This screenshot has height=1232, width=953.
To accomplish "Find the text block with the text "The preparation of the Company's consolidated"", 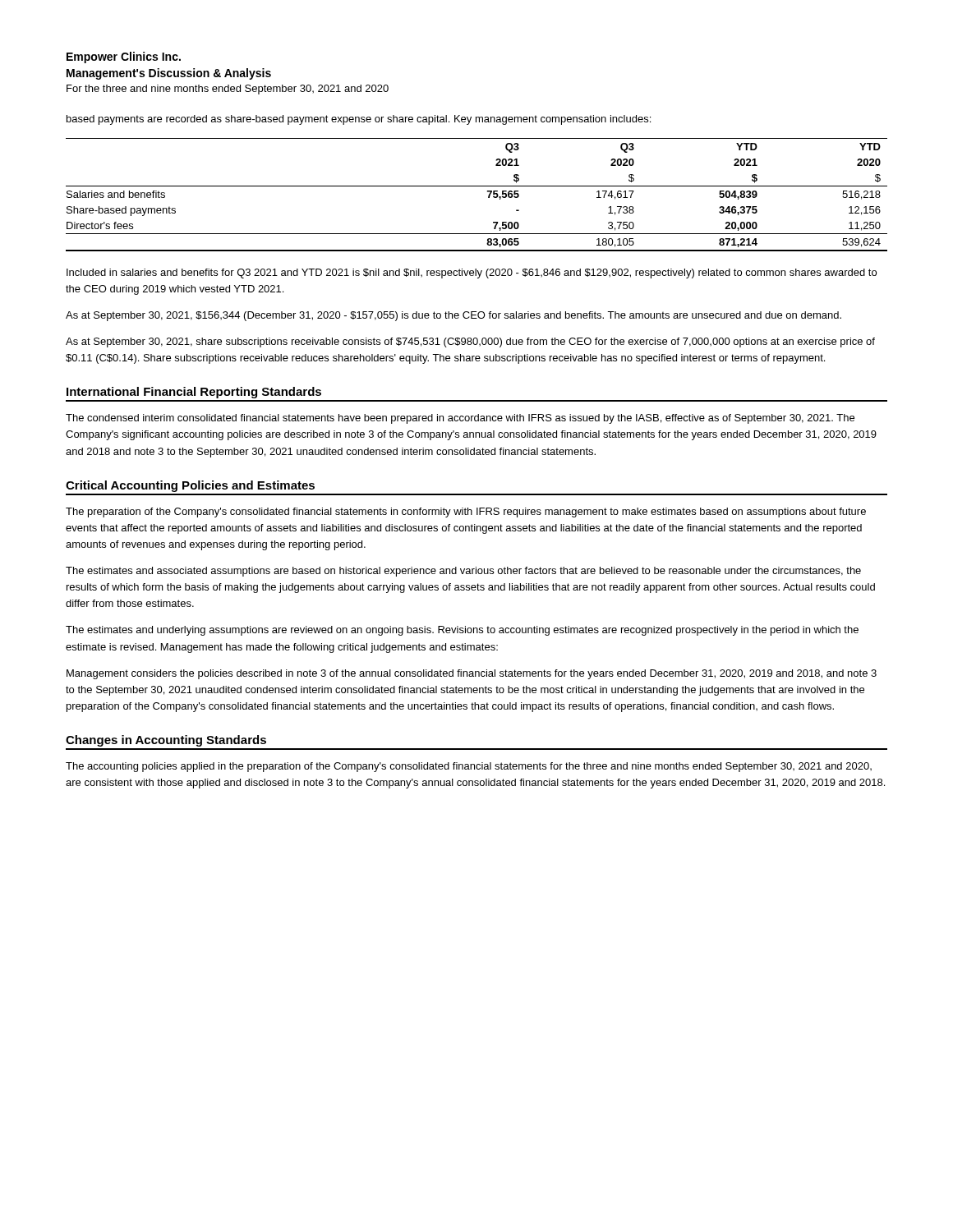I will [466, 528].
